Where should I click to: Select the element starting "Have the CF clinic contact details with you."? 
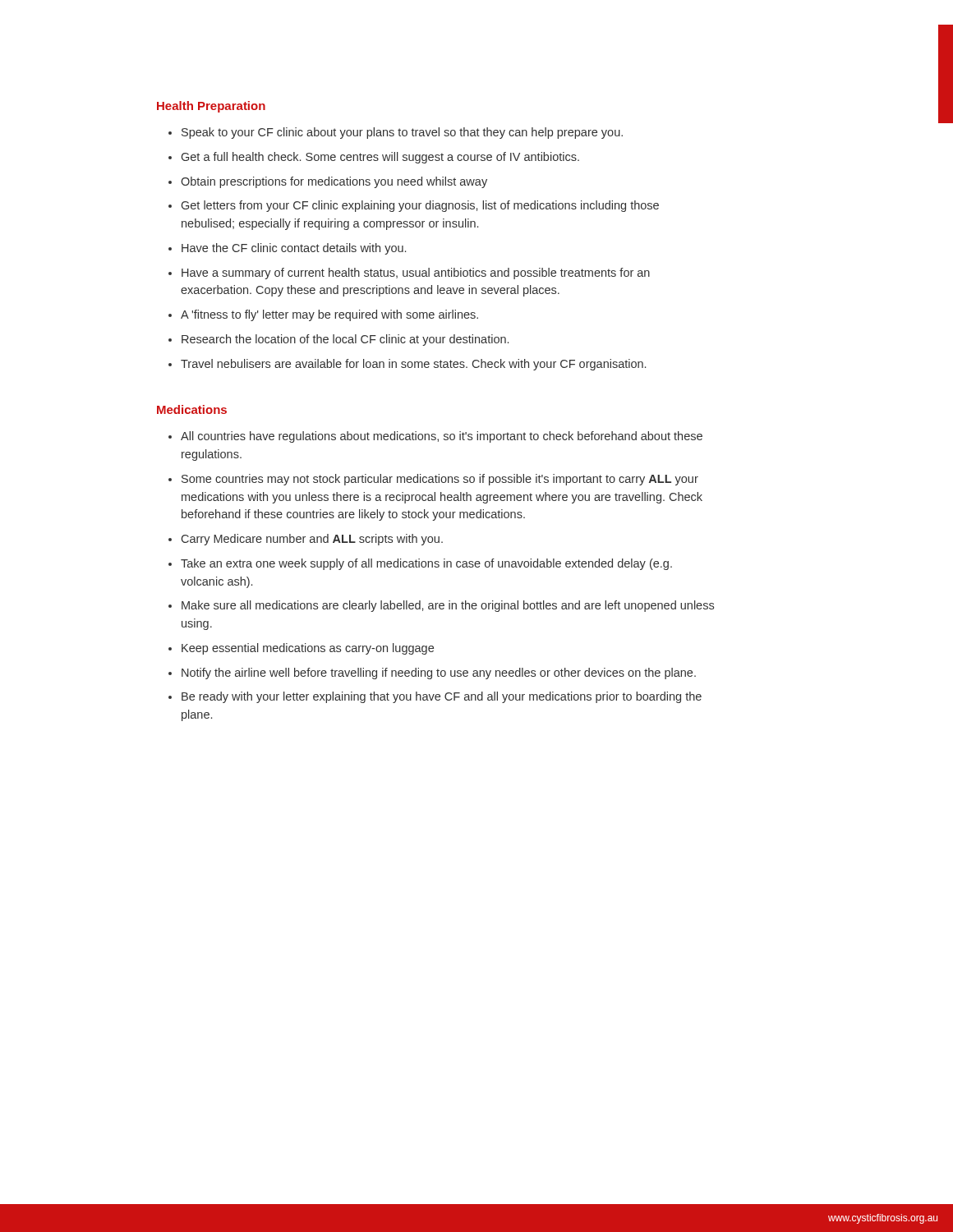(x=287, y=249)
